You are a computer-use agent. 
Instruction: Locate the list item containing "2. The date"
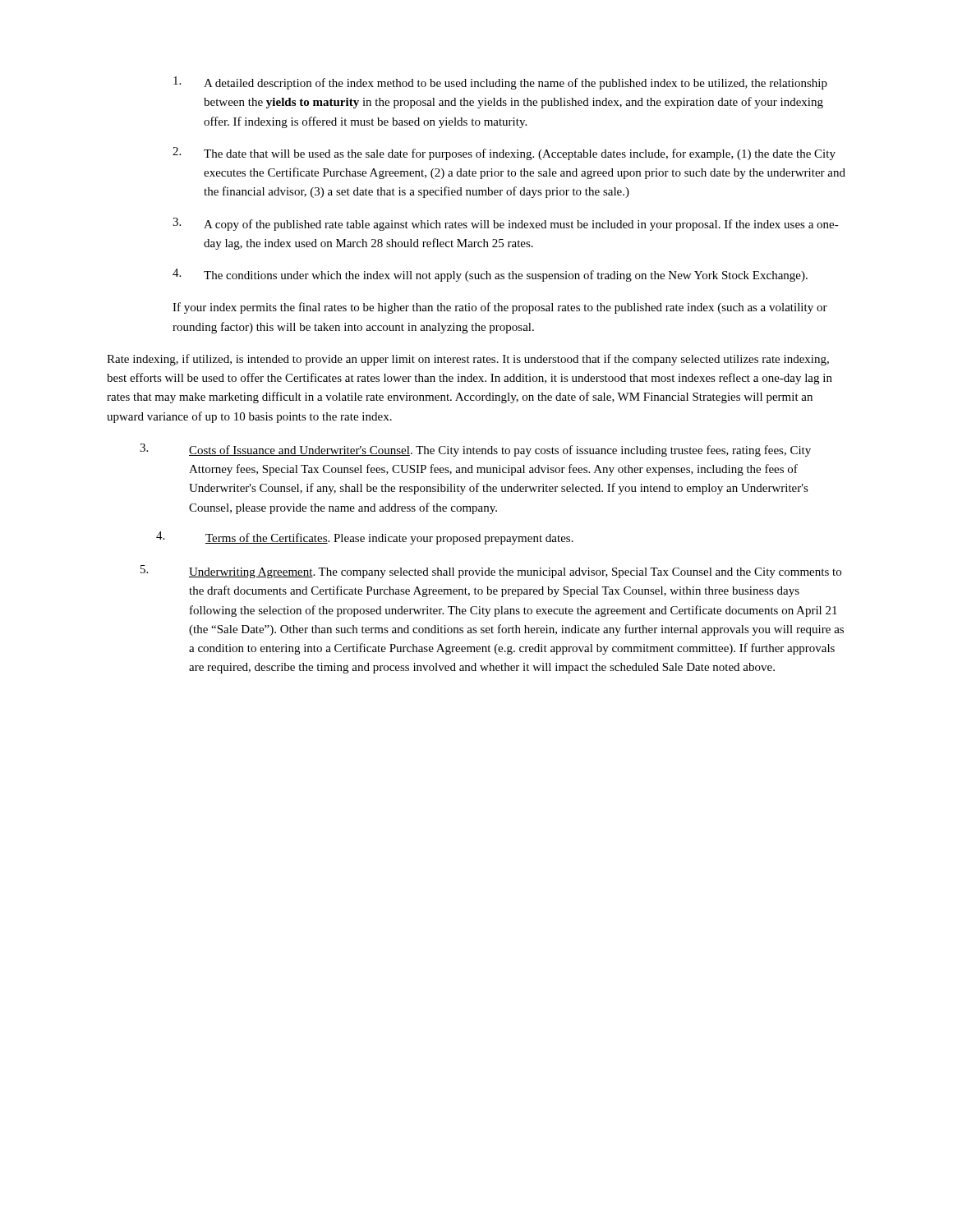(x=509, y=173)
